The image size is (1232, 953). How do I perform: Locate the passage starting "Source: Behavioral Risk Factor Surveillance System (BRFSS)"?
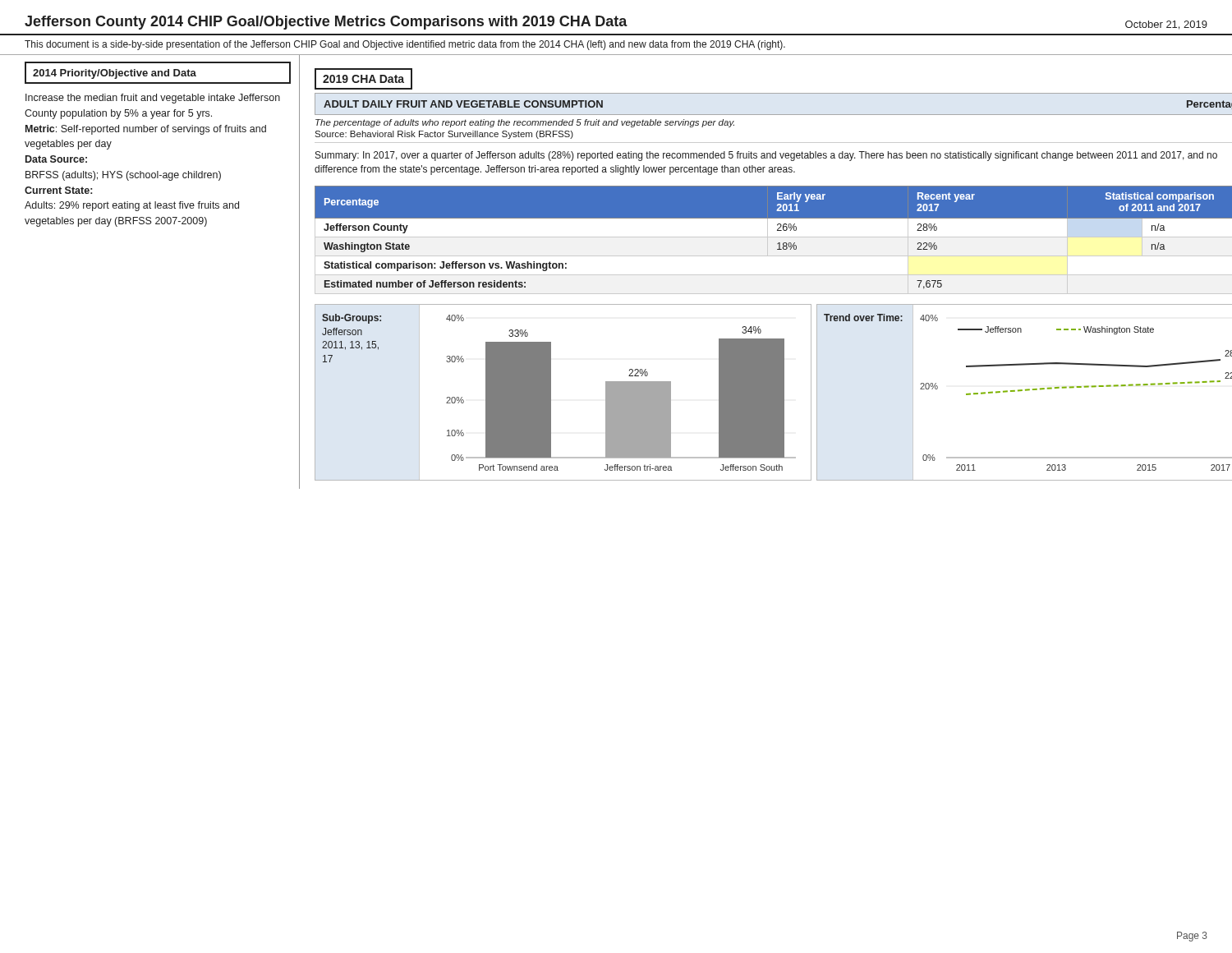(444, 134)
